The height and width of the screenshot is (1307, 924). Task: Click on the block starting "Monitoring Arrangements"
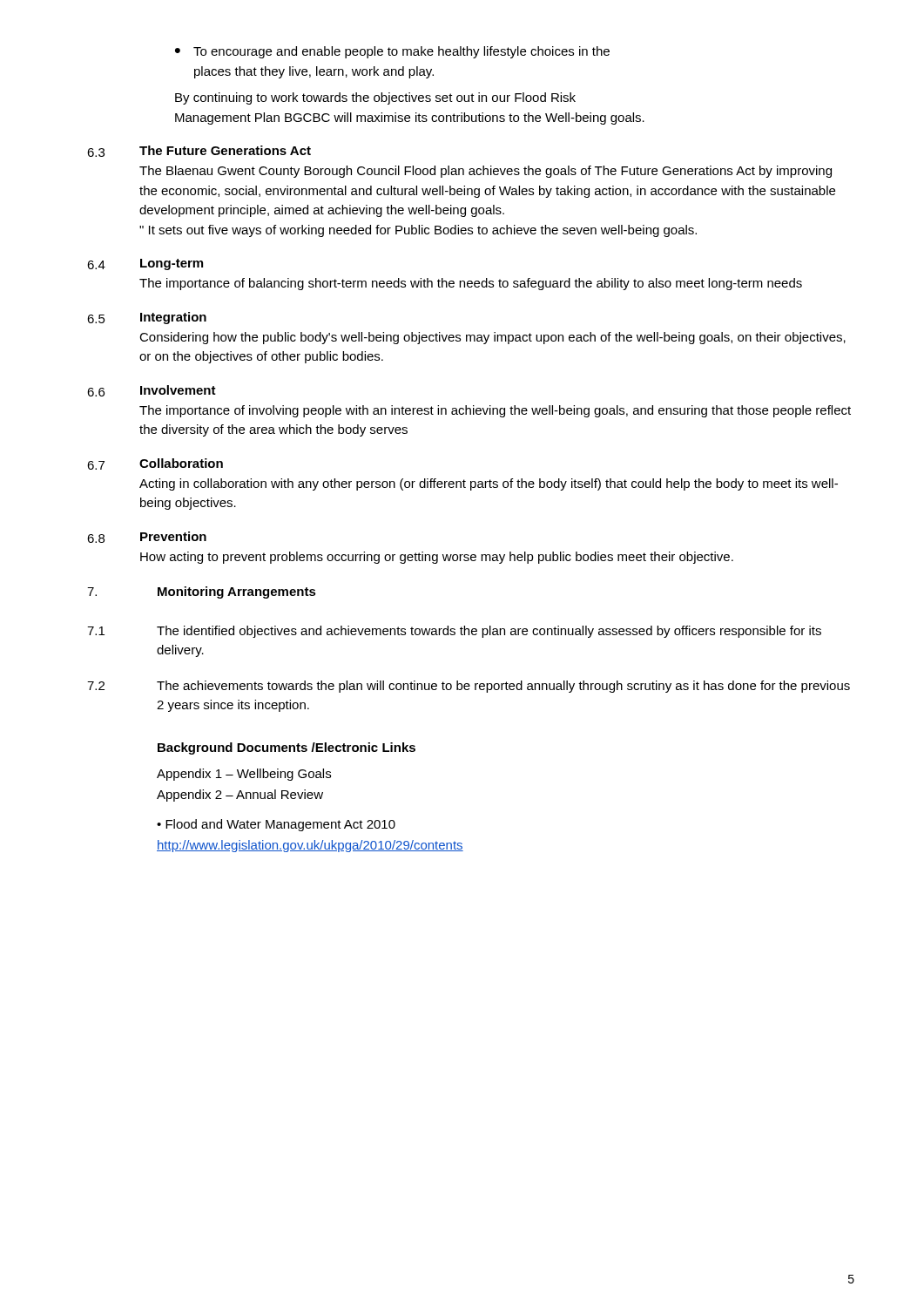point(237,593)
